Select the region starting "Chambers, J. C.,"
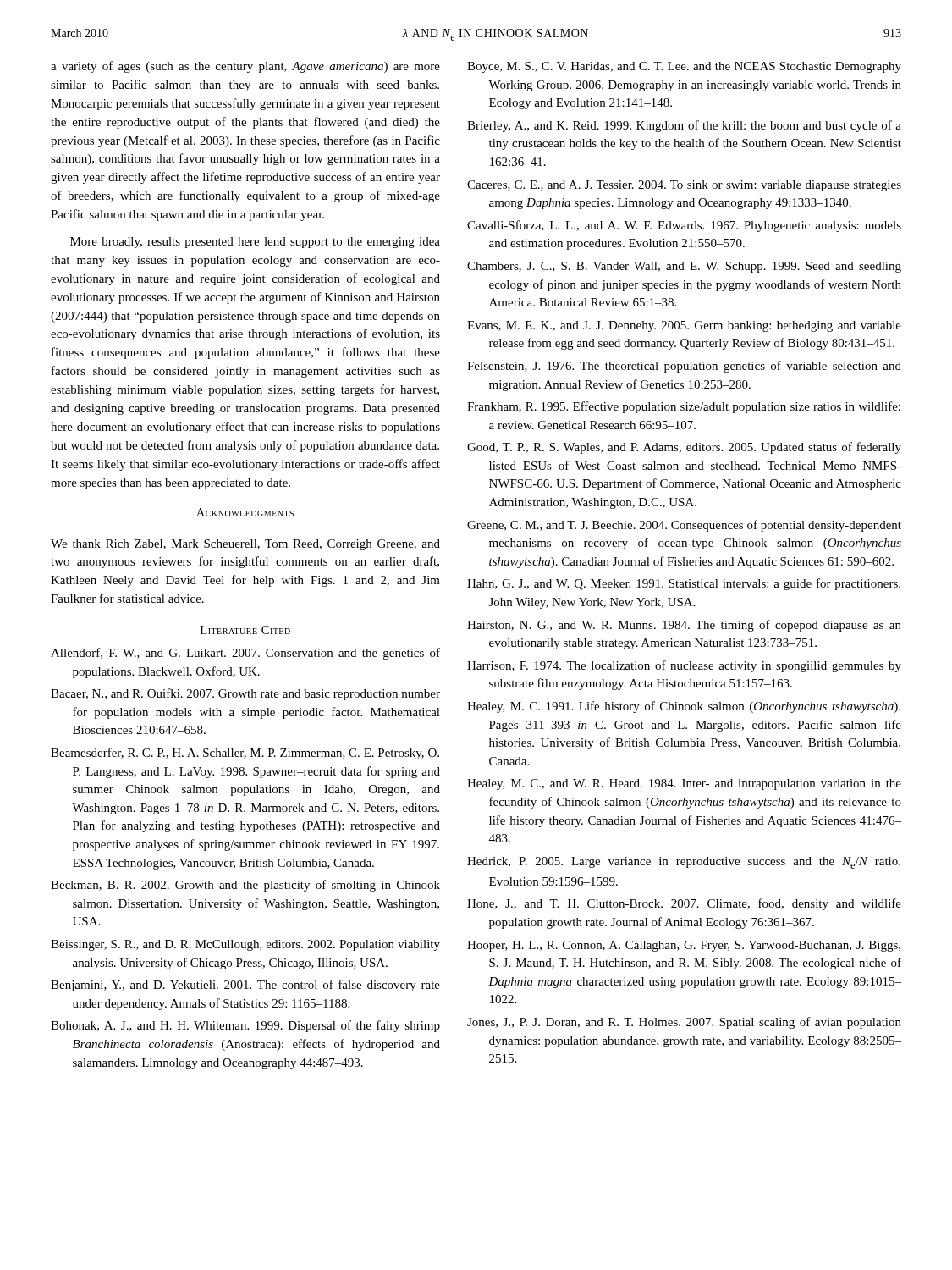 pos(684,284)
